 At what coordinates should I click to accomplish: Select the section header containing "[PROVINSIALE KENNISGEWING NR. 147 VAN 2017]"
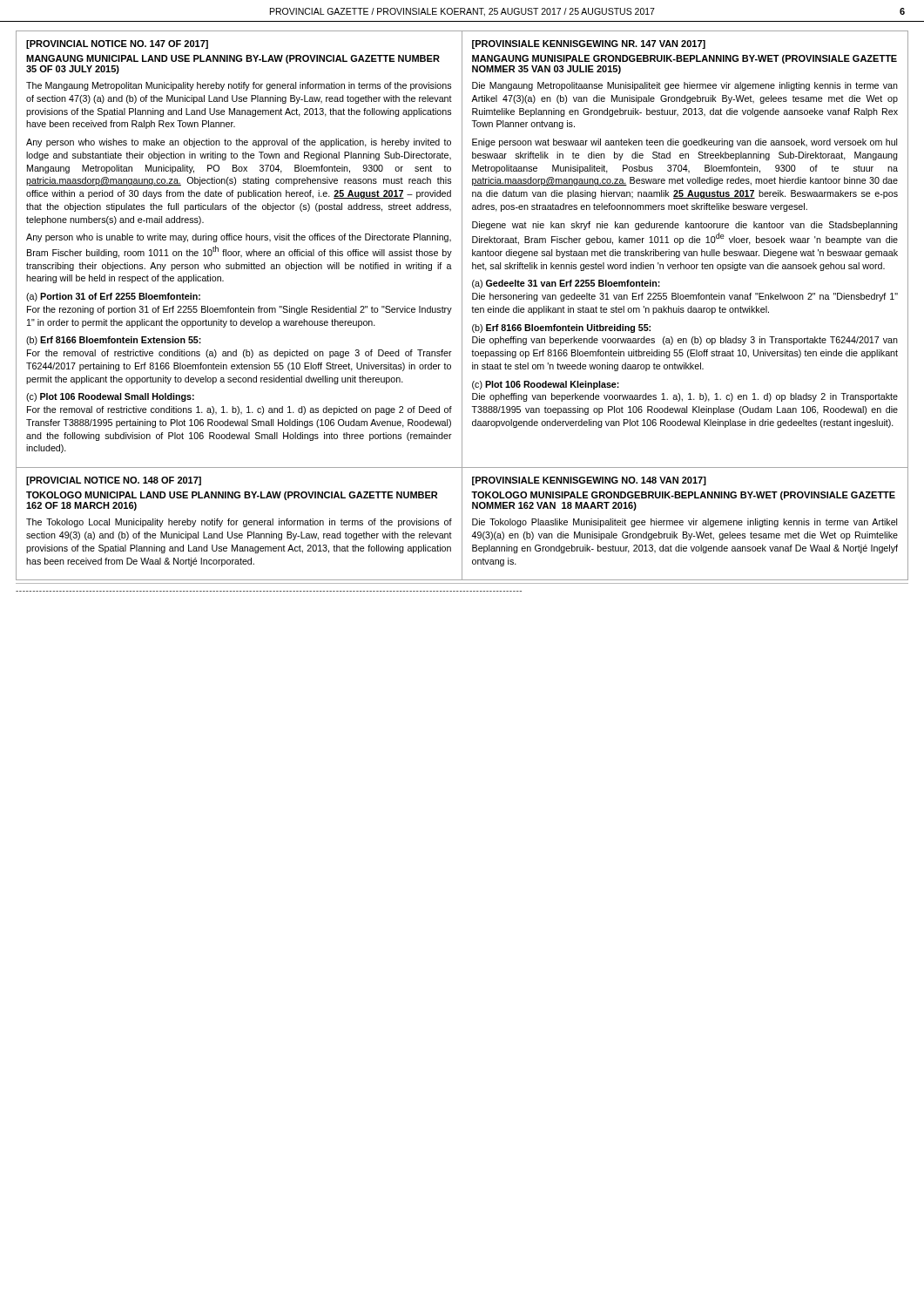pyautogui.click(x=589, y=44)
